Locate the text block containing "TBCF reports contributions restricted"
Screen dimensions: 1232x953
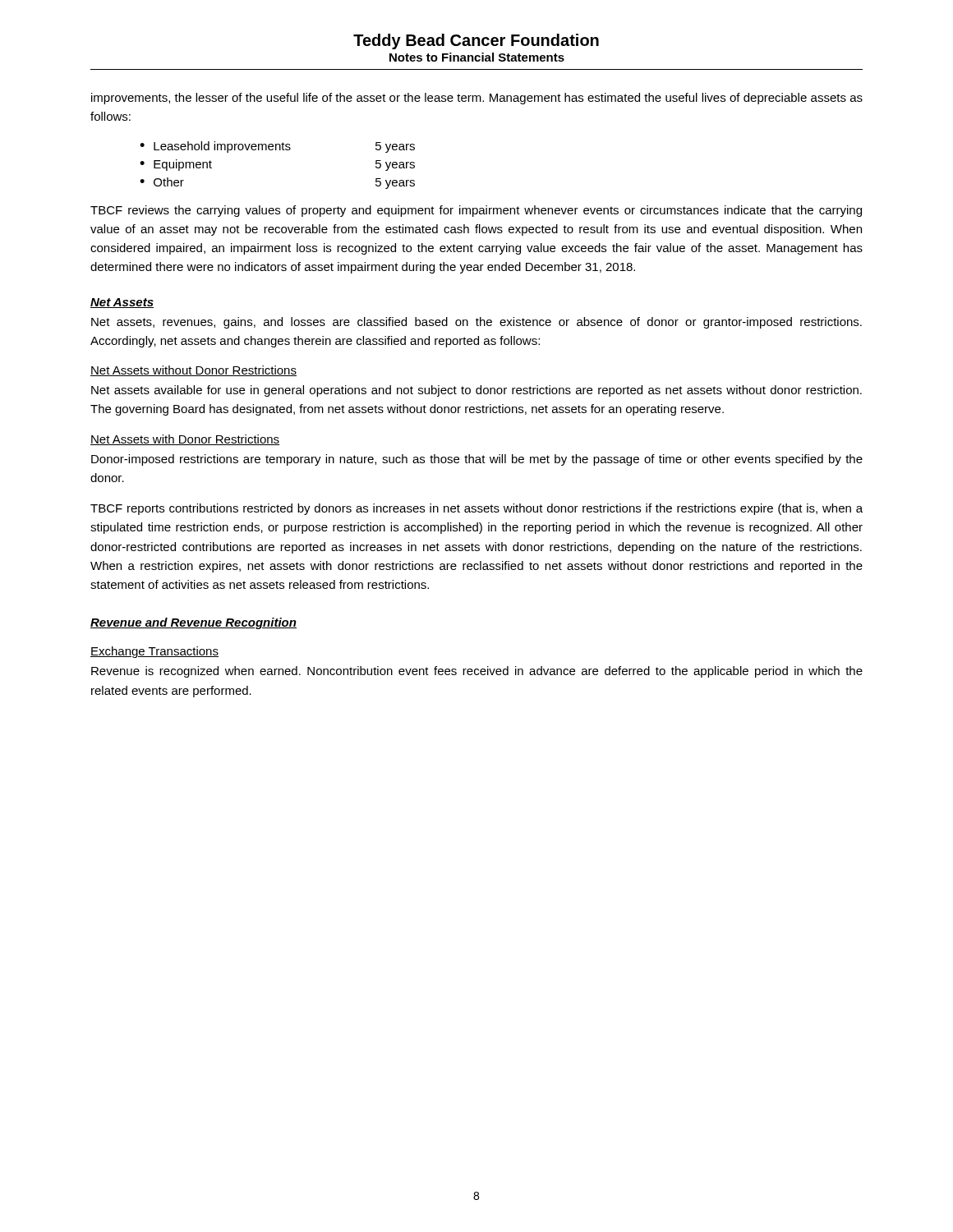[476, 546]
